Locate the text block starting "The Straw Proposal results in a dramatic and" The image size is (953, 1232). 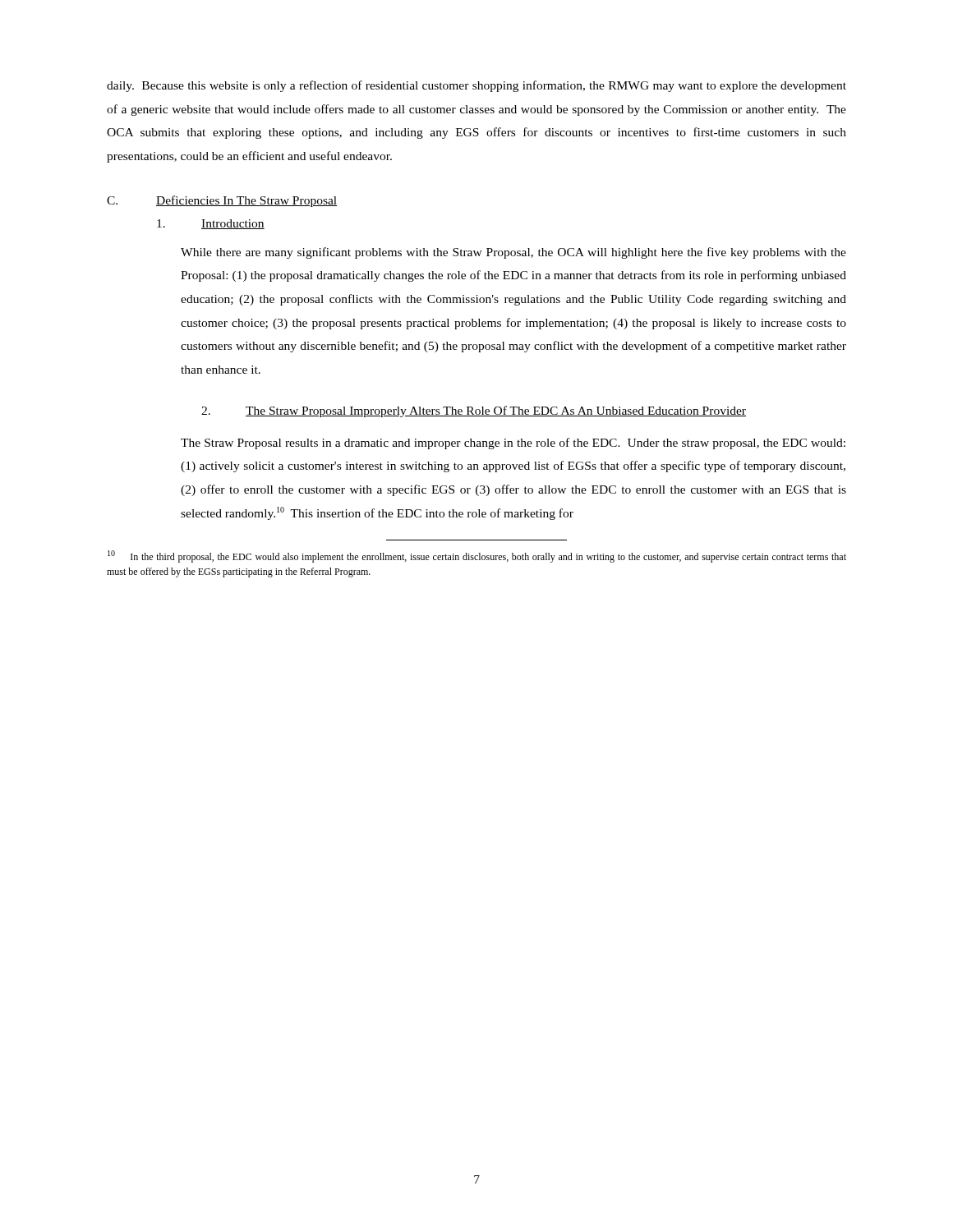(x=513, y=477)
